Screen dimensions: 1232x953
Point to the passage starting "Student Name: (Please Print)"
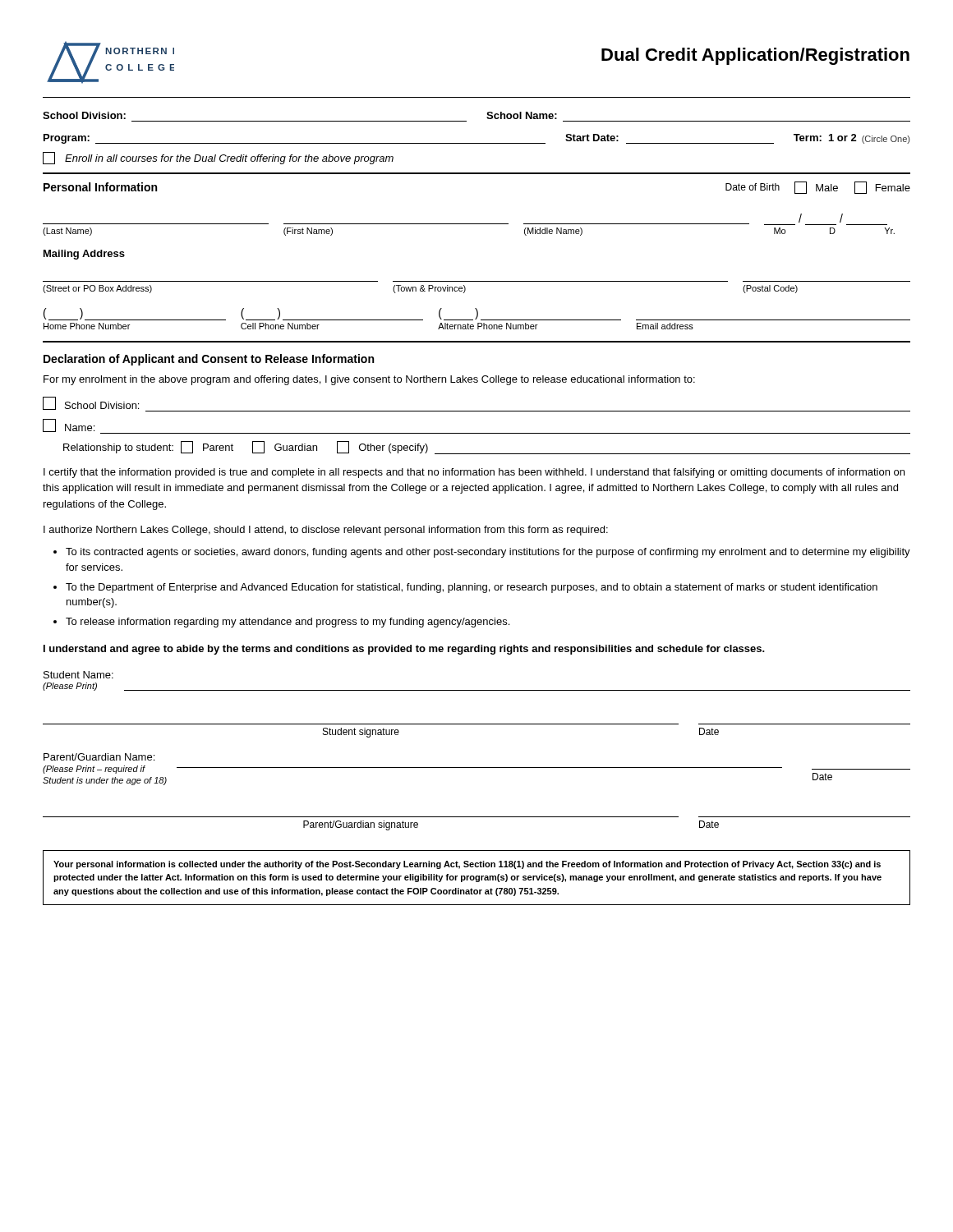476,680
